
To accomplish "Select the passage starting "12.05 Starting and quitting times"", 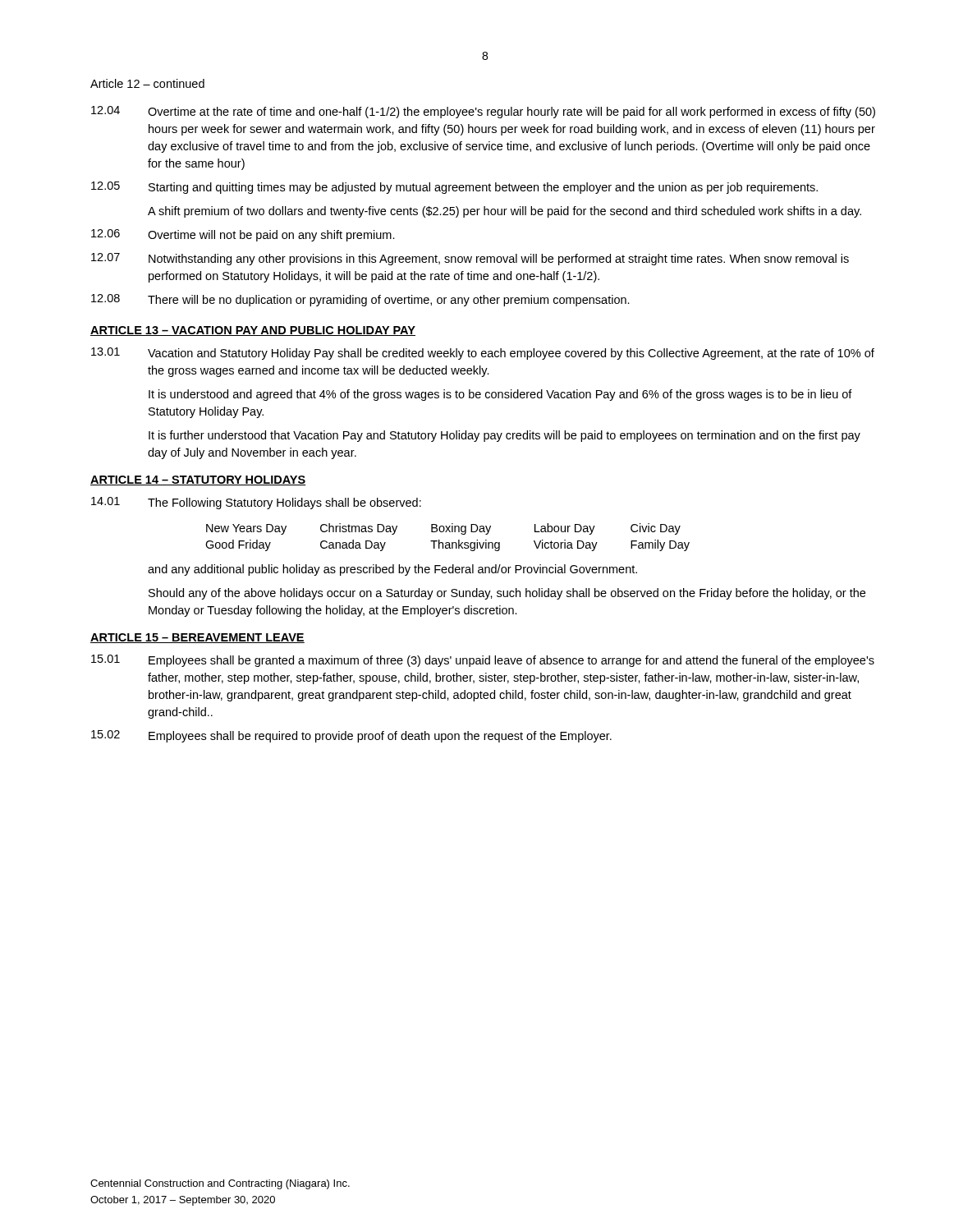I will click(485, 188).
